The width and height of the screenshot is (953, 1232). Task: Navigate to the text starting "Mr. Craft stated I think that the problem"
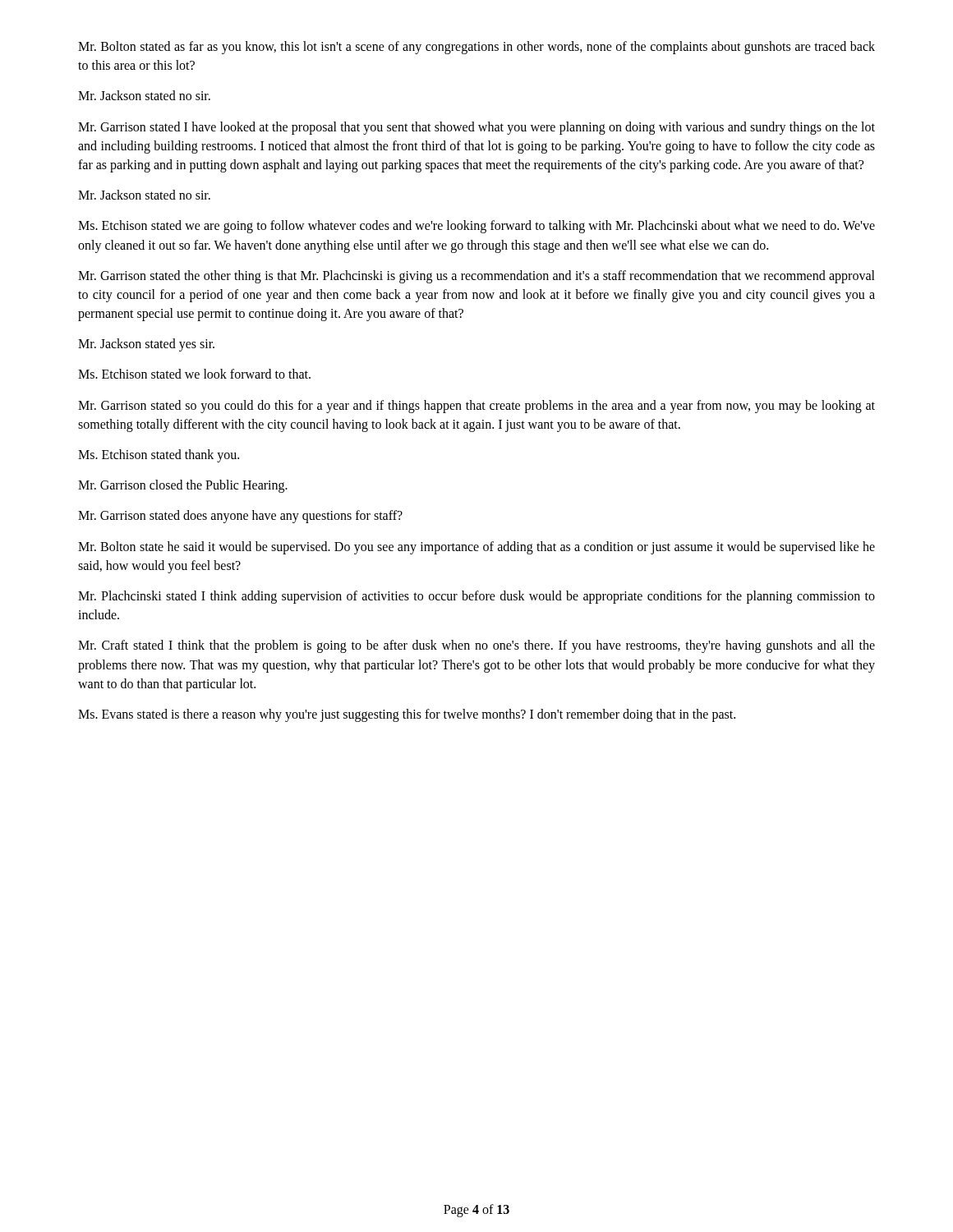click(476, 664)
